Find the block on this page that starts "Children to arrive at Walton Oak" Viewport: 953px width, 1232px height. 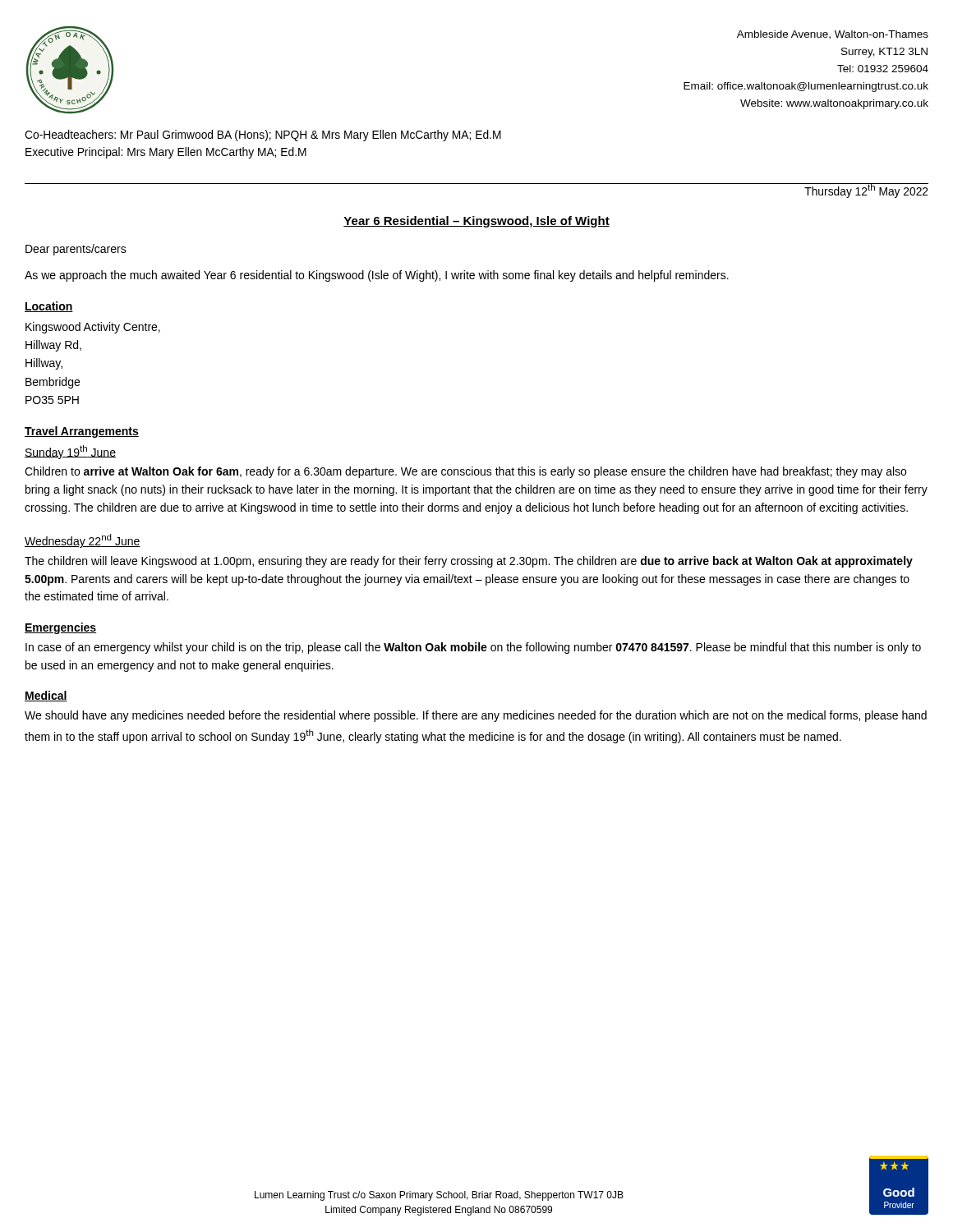point(476,489)
